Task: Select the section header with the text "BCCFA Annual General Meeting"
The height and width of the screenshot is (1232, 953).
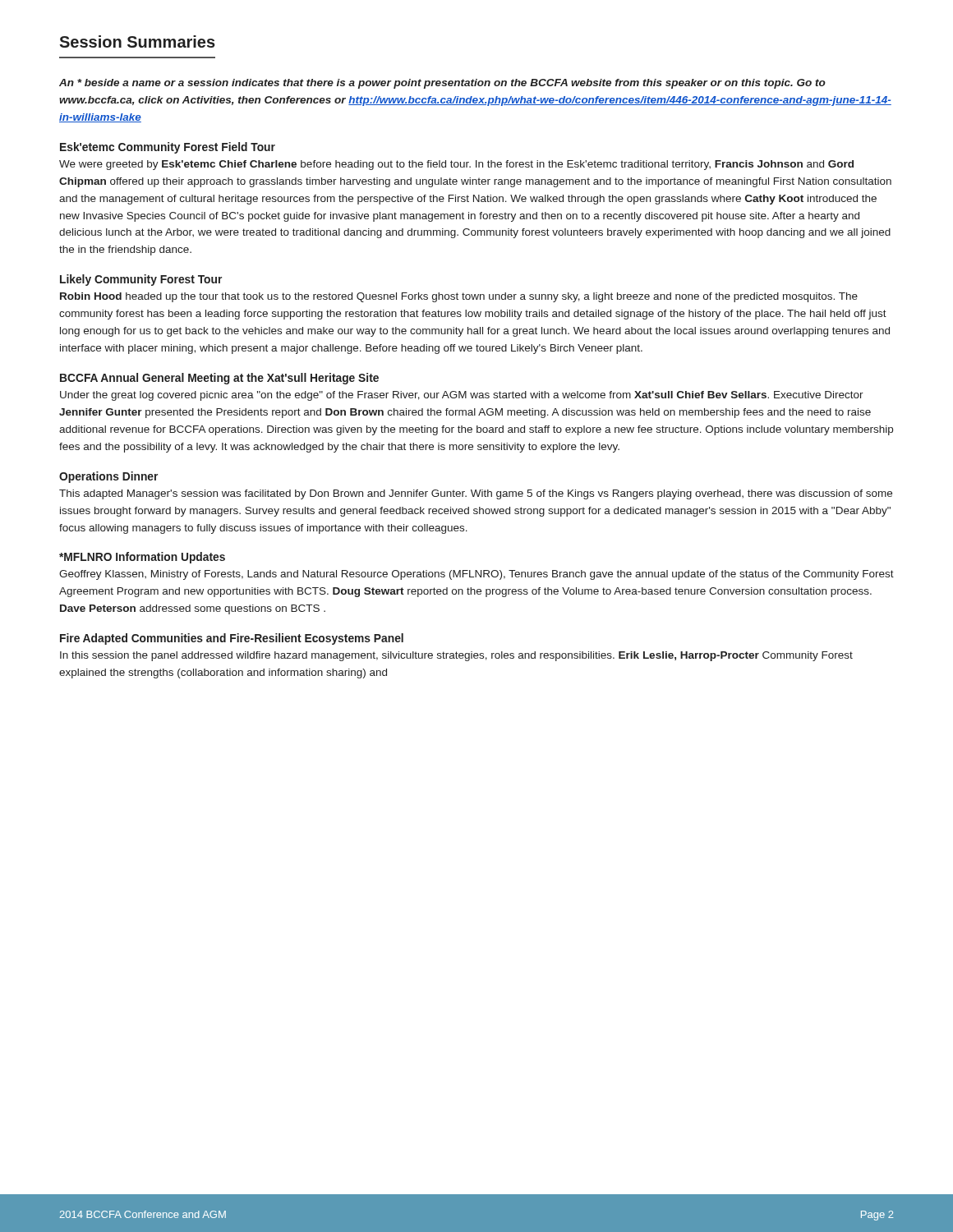Action: (219, 378)
